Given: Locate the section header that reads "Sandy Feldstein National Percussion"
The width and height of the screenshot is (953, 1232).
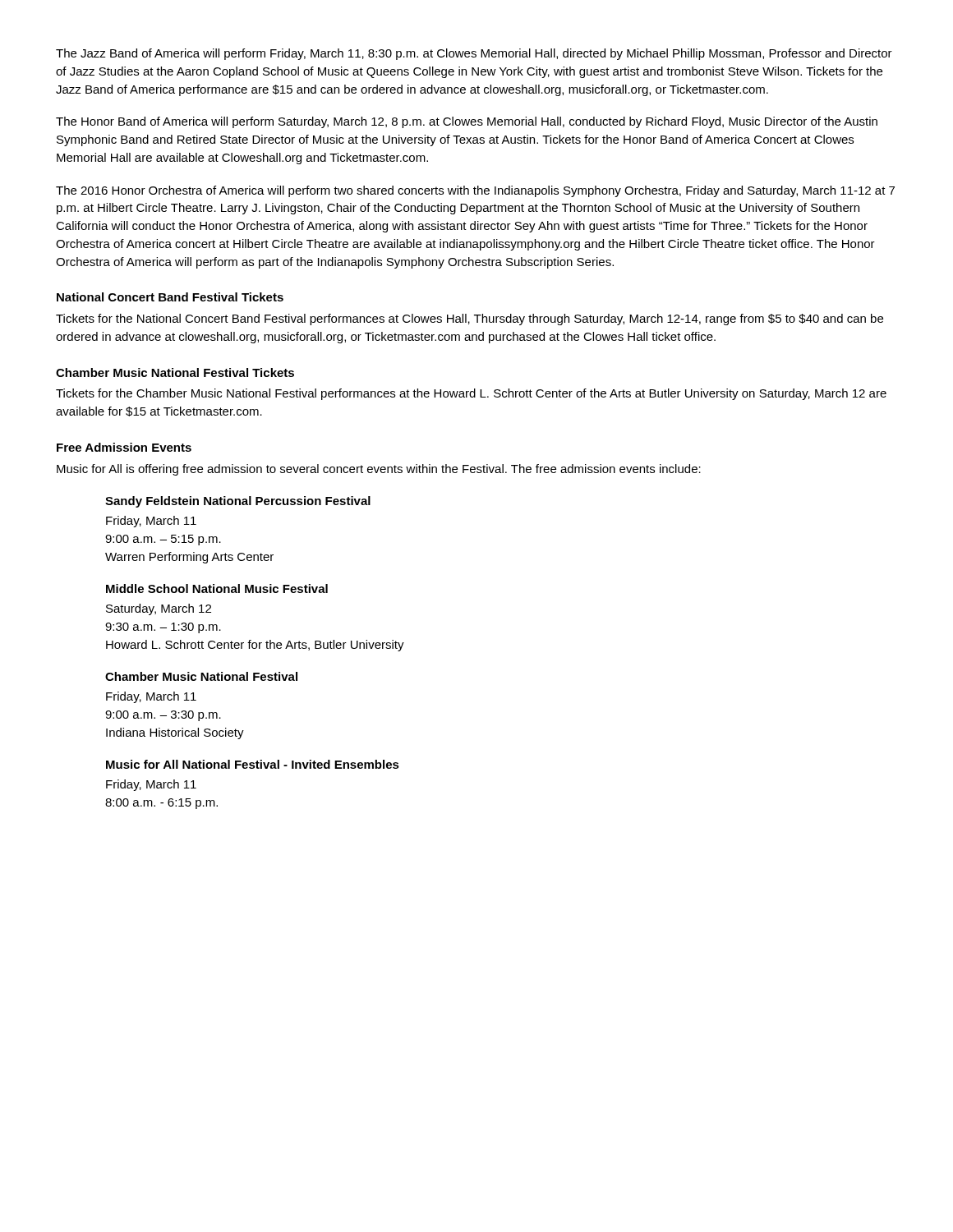Looking at the screenshot, I should [x=238, y=501].
